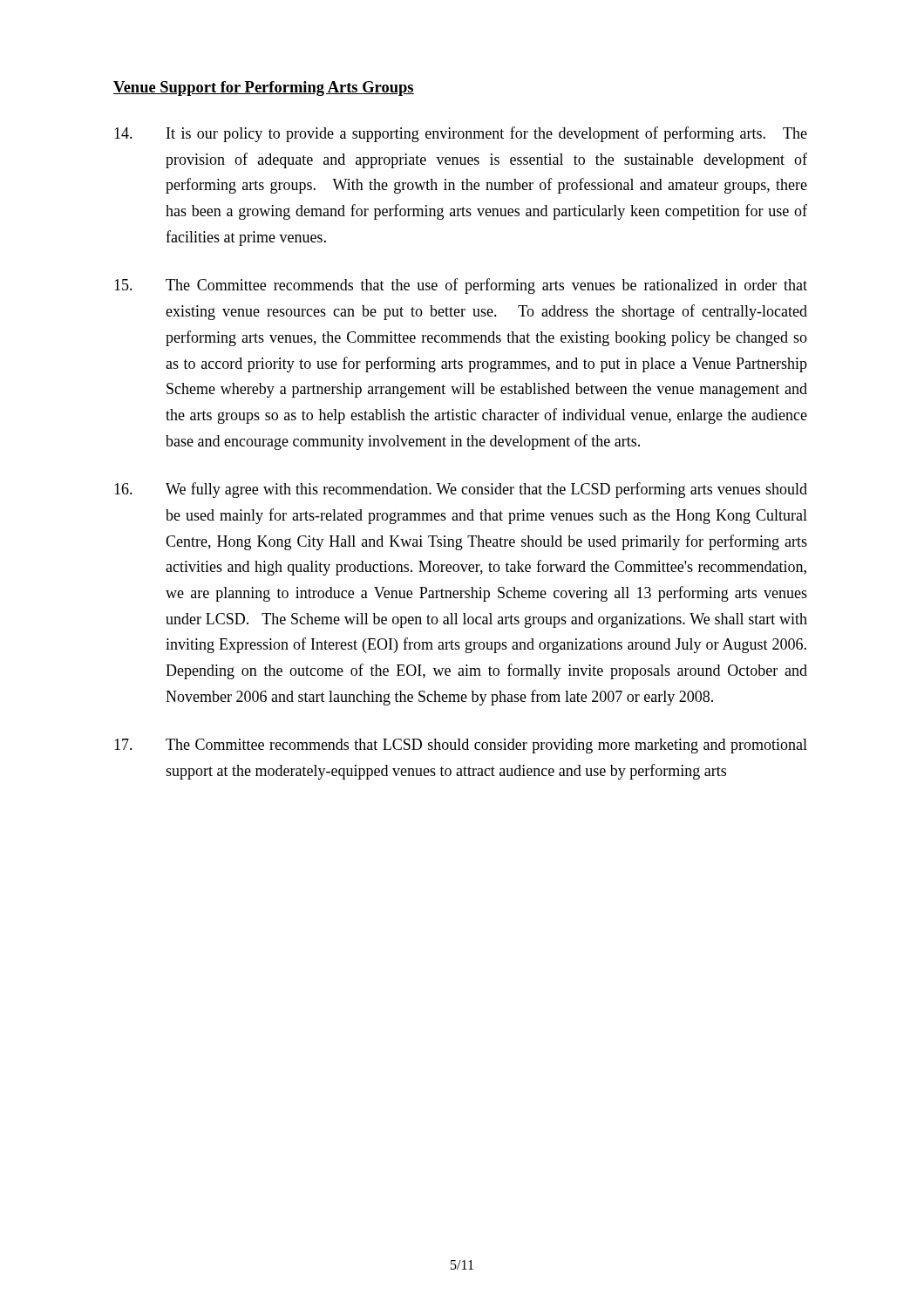This screenshot has width=924, height=1308.
Task: Select the section header that reads "Venue Support for"
Action: [263, 88]
